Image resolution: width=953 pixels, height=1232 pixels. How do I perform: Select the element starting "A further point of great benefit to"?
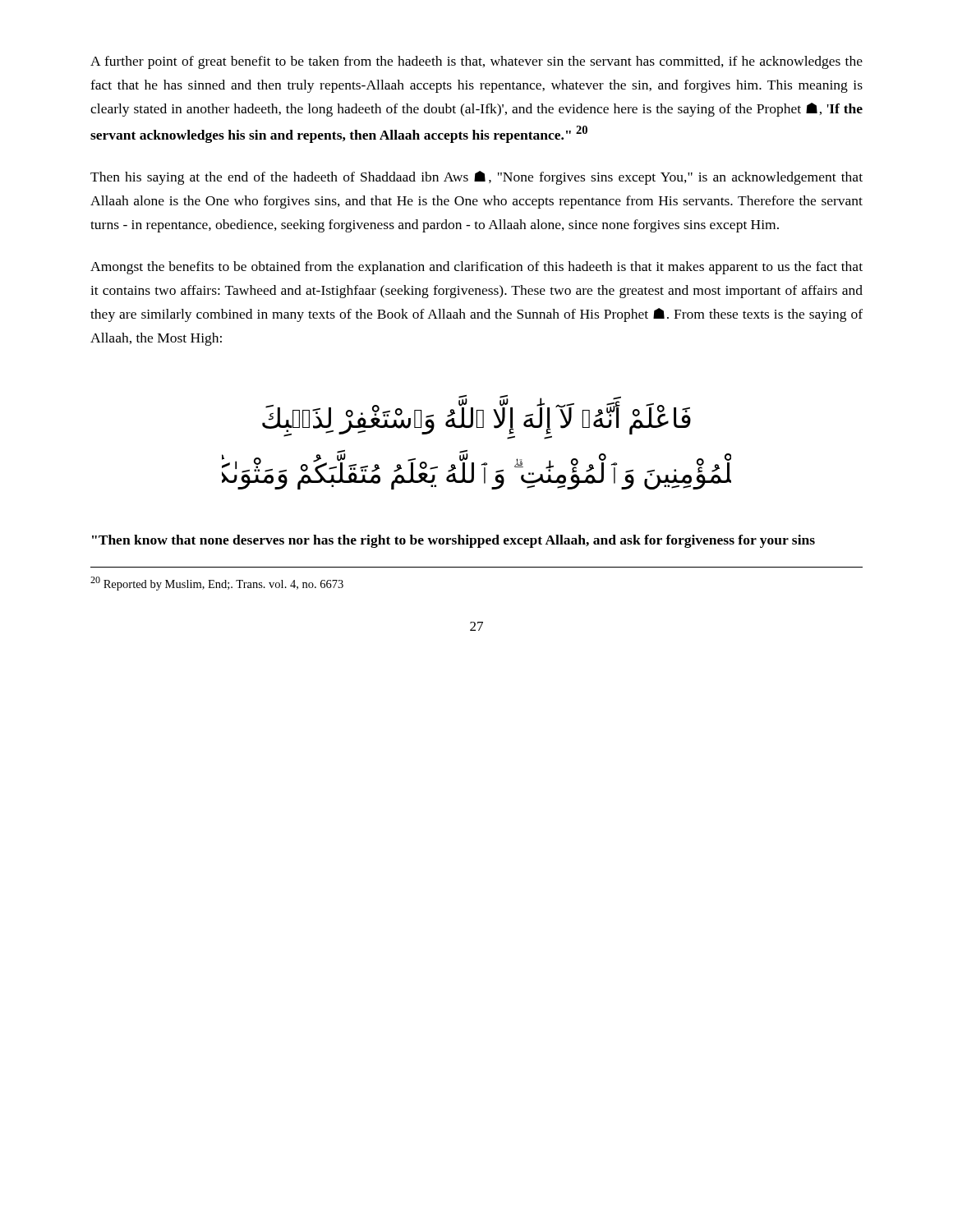476,98
